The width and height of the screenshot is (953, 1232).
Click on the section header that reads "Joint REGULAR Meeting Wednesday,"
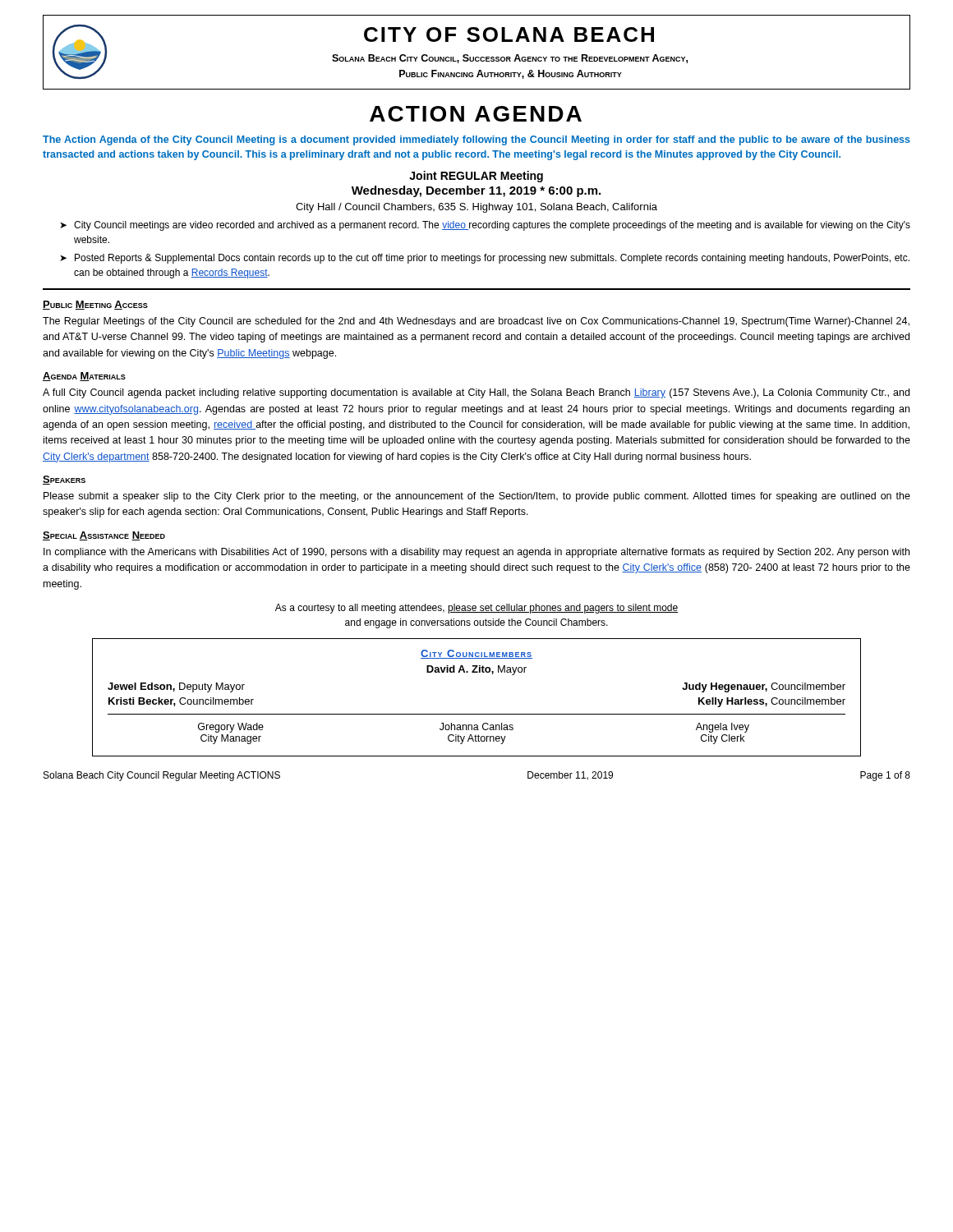click(x=476, y=183)
